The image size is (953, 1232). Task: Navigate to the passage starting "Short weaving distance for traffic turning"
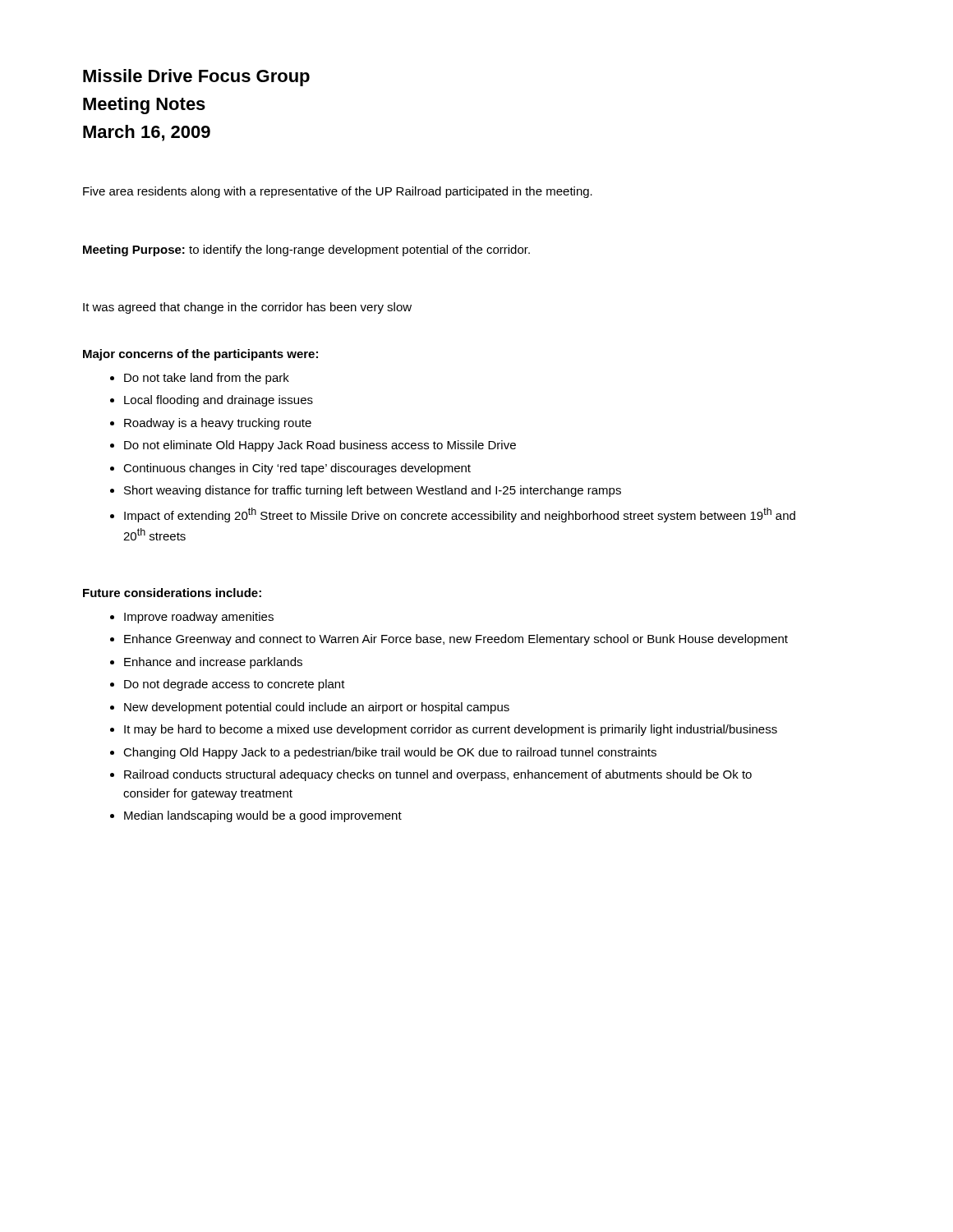click(372, 490)
